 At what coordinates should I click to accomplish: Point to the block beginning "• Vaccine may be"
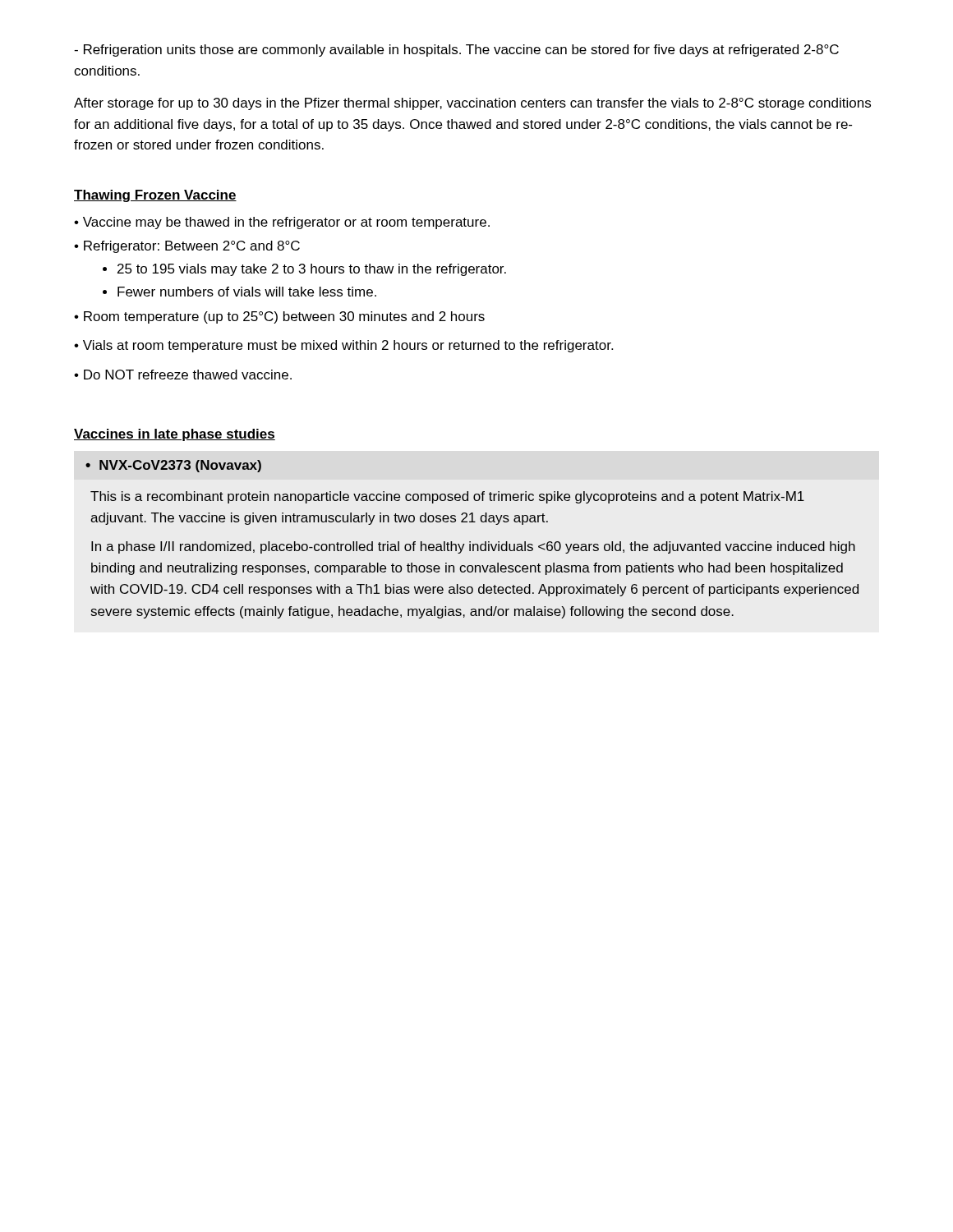[x=282, y=222]
